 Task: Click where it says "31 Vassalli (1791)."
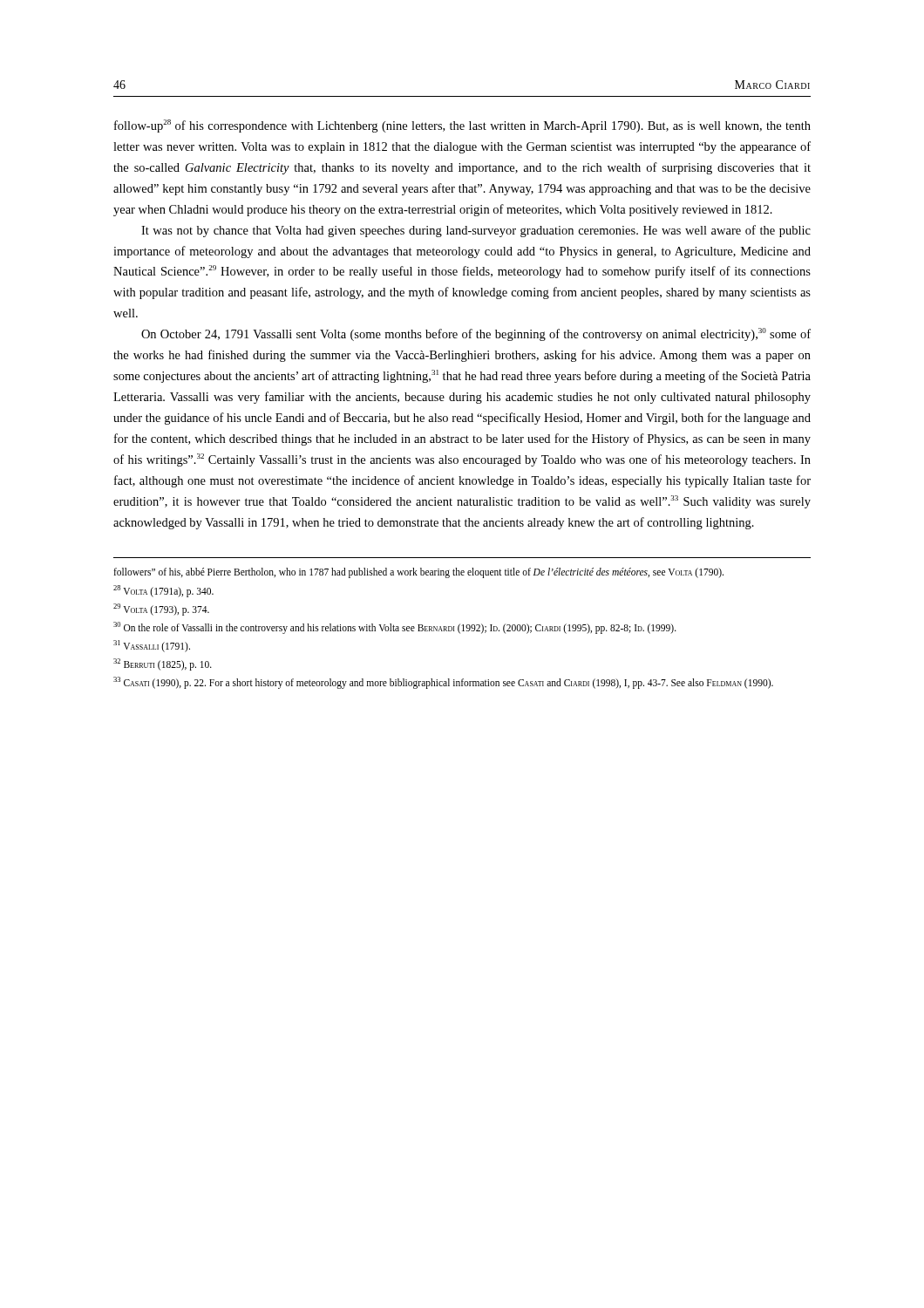pyautogui.click(x=152, y=645)
